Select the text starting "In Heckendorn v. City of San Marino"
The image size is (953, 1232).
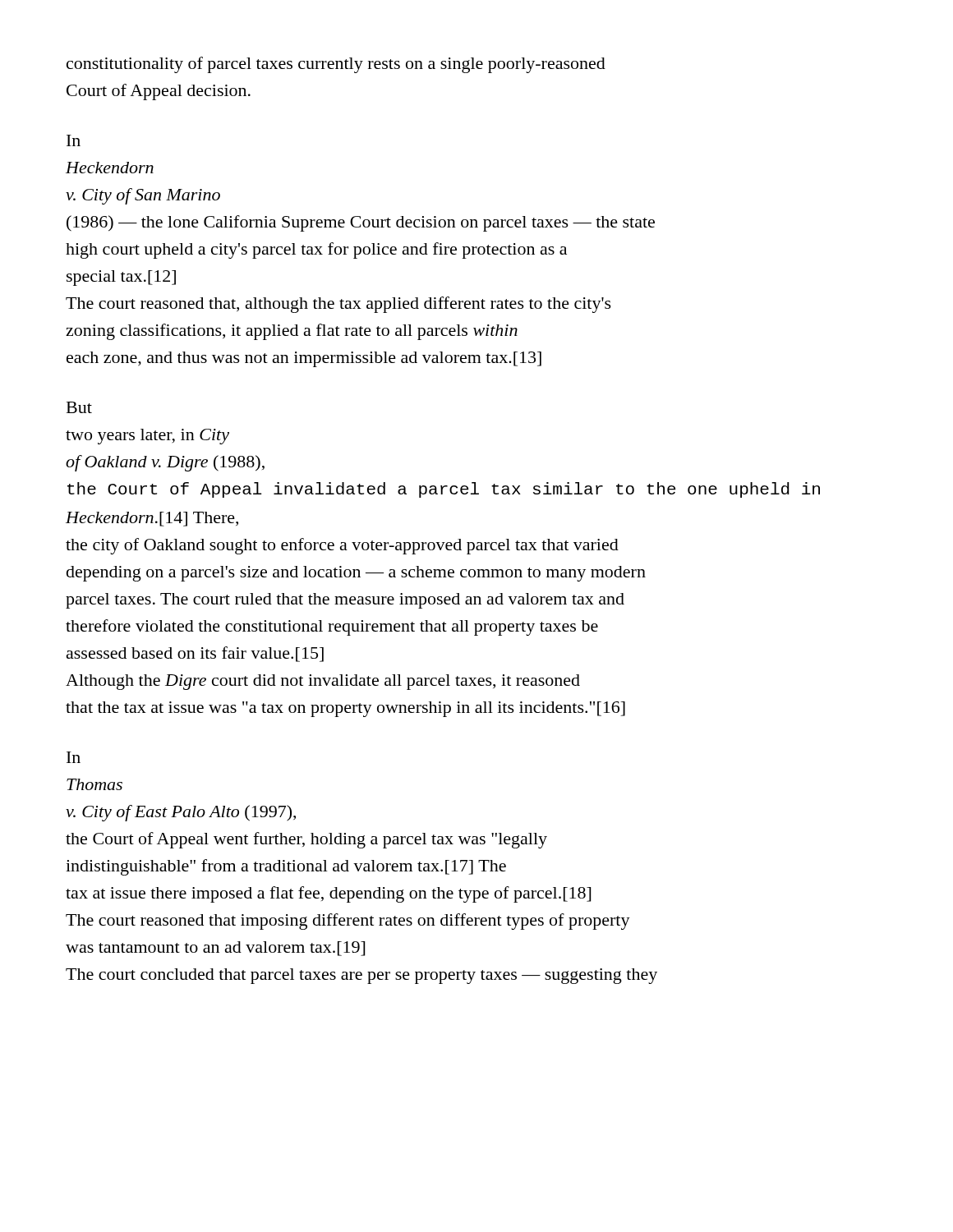click(x=476, y=248)
